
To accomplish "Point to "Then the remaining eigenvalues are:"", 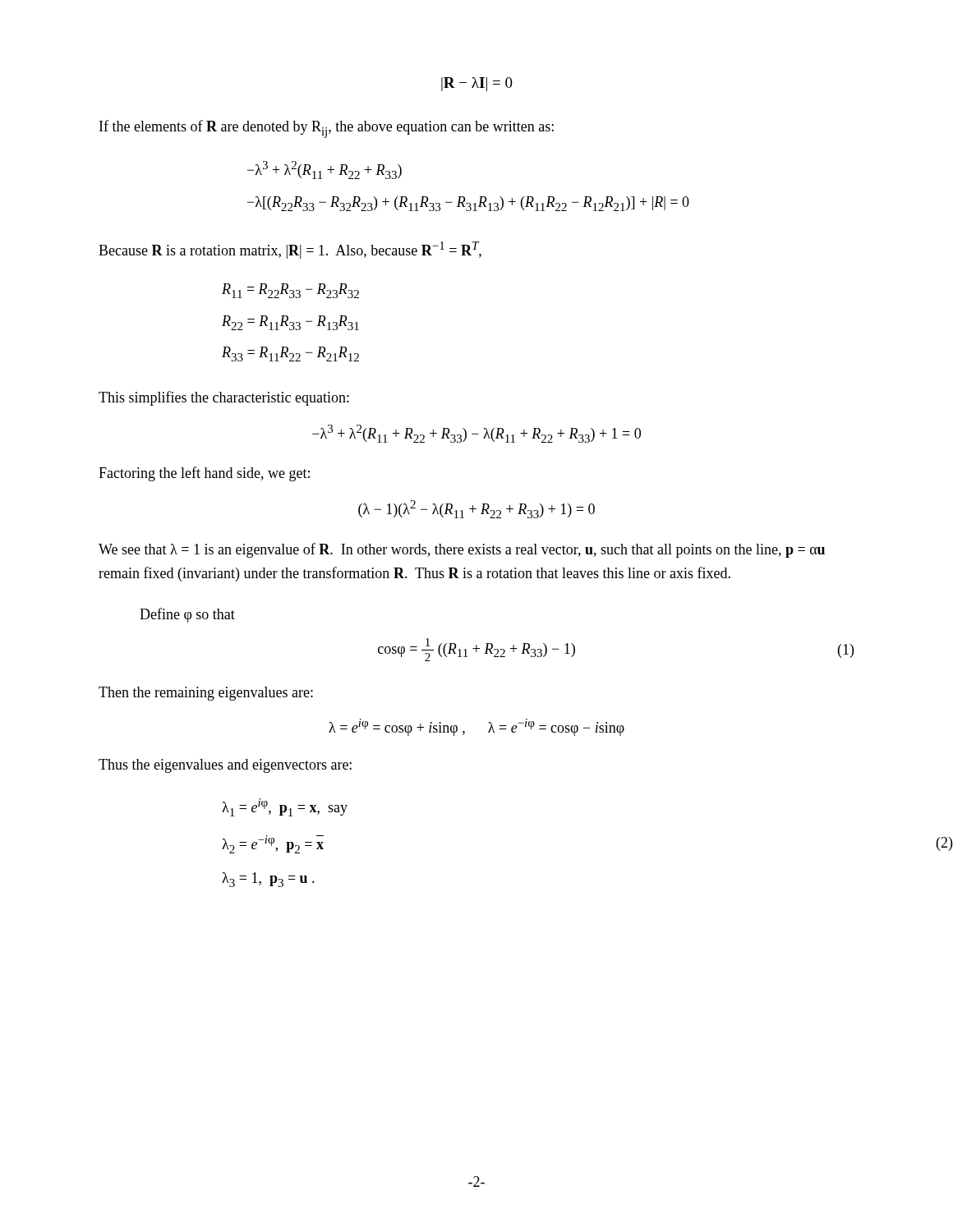I will 206,692.
